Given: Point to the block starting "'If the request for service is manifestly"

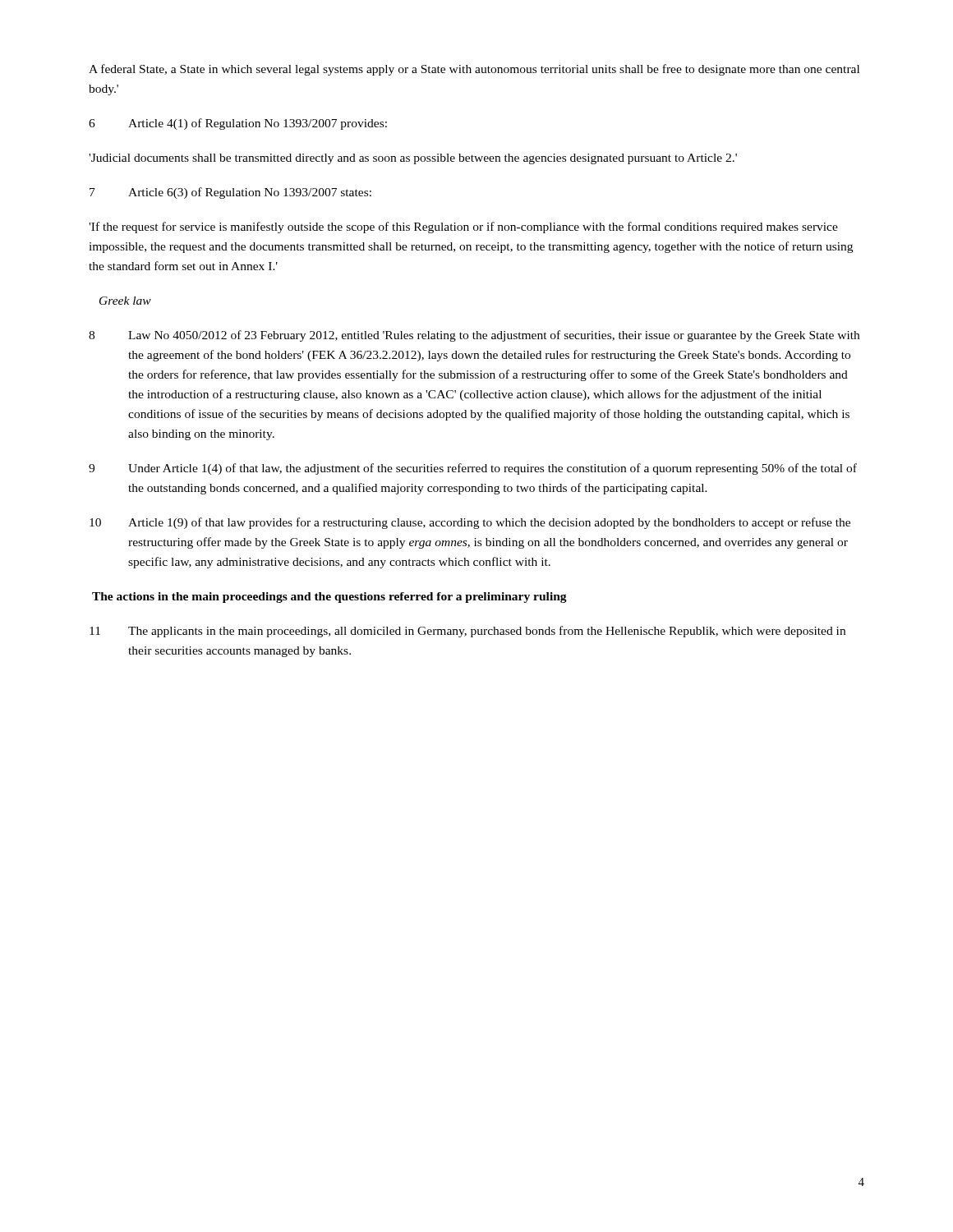Looking at the screenshot, I should [471, 246].
